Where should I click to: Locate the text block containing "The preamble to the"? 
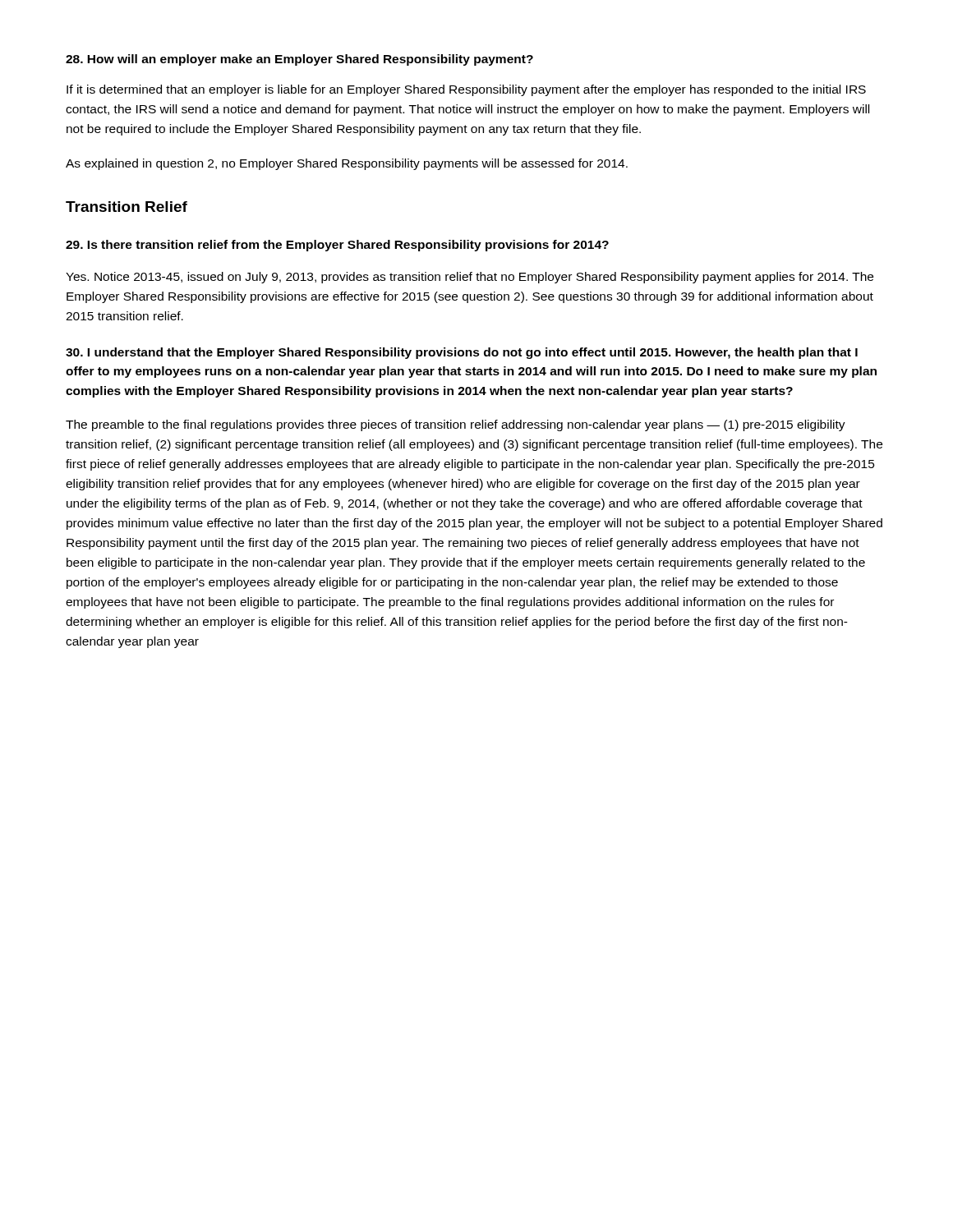click(474, 533)
